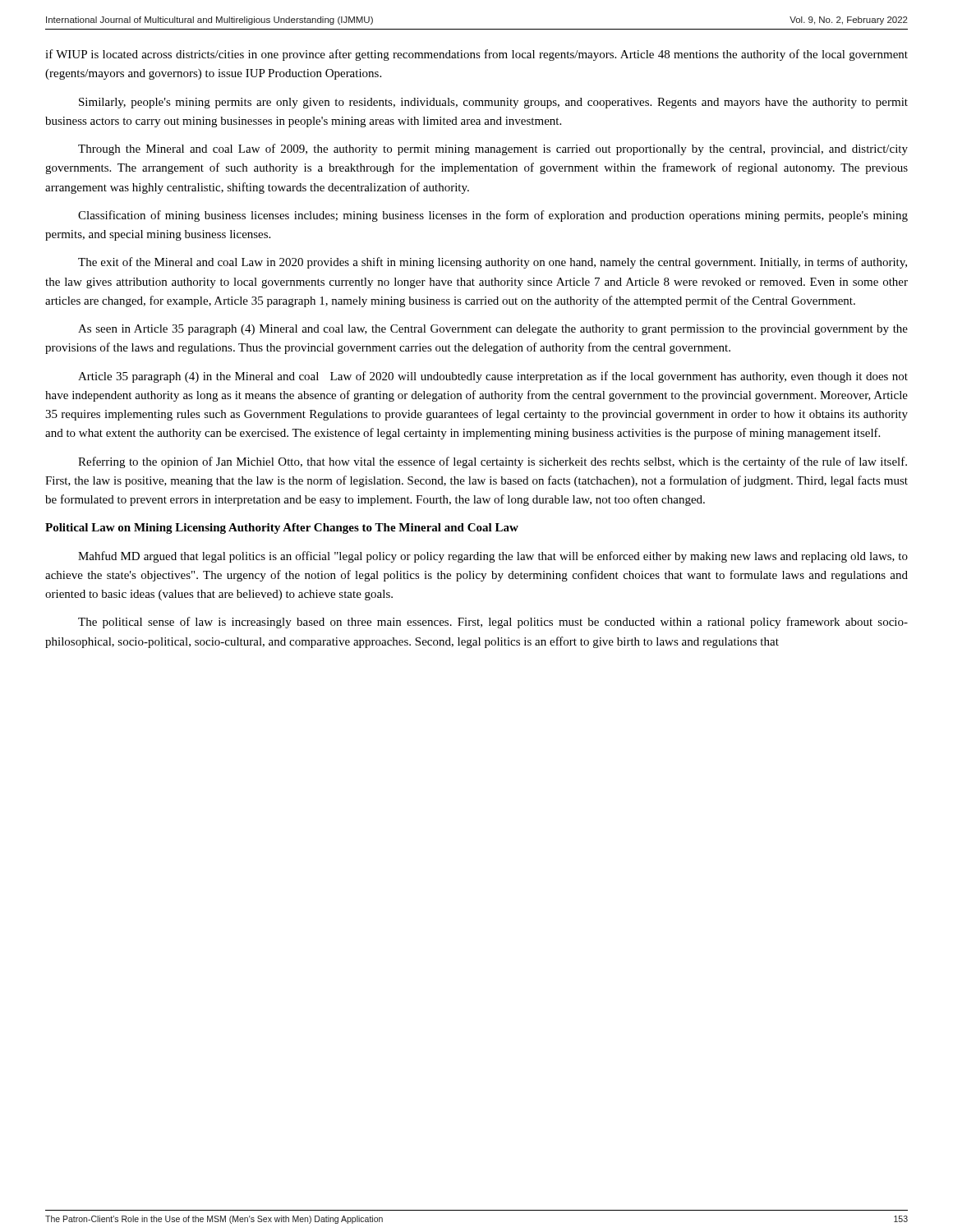This screenshot has width=953, height=1232.
Task: Find the text block containing "The exit of the"
Action: (x=476, y=281)
